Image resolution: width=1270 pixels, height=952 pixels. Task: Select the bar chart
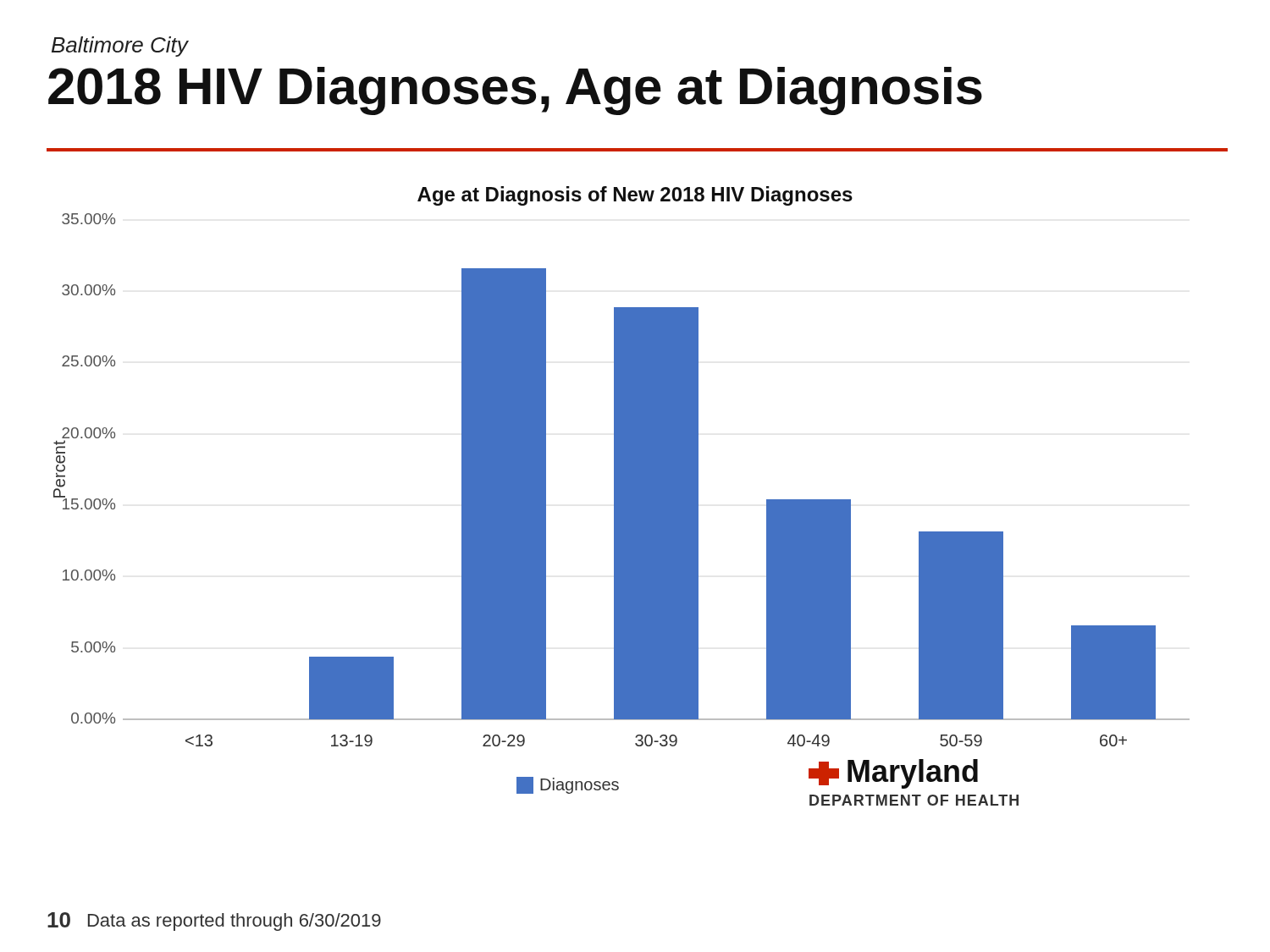click(x=635, y=516)
